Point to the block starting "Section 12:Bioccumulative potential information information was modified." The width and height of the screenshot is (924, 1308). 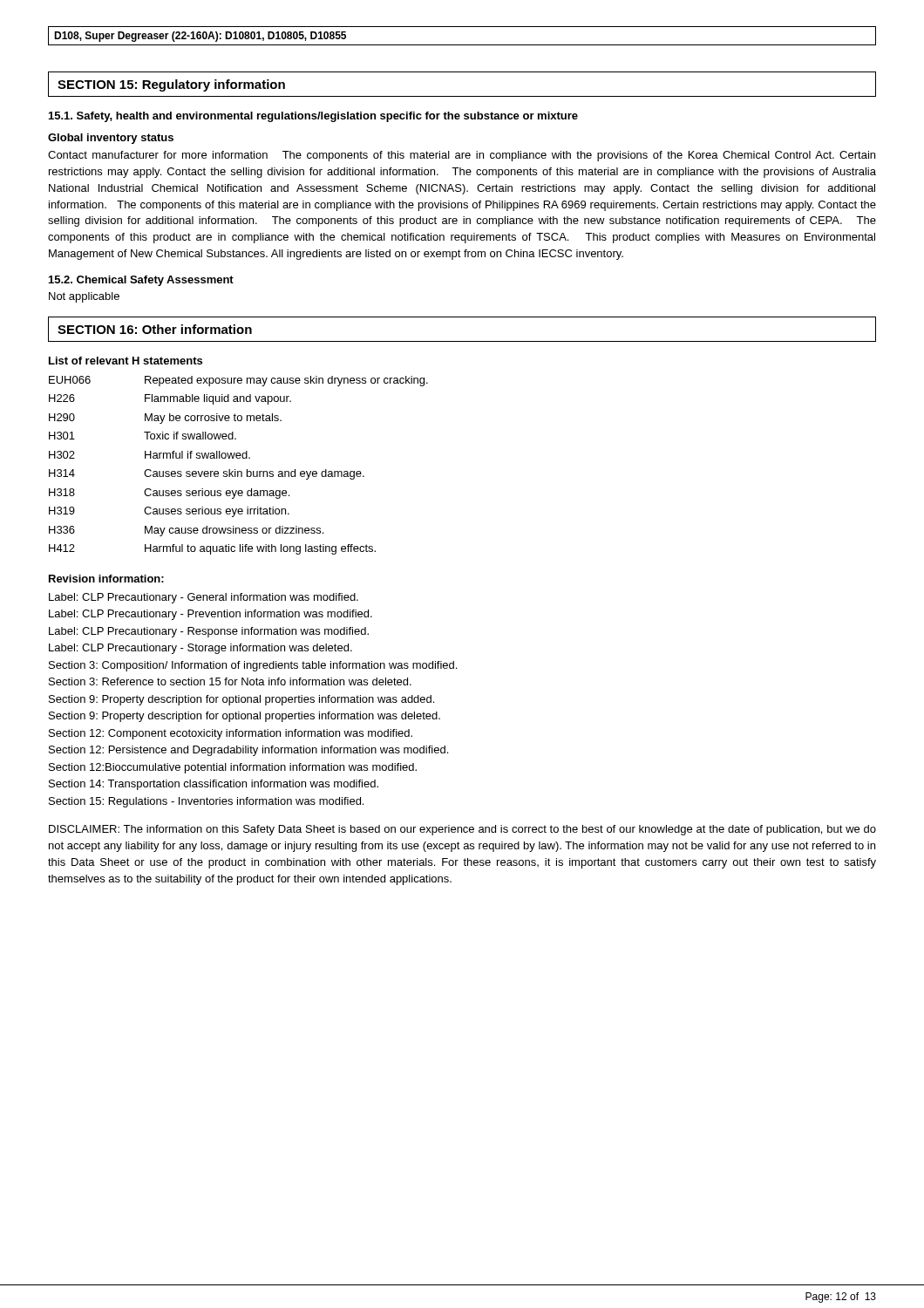(x=233, y=767)
